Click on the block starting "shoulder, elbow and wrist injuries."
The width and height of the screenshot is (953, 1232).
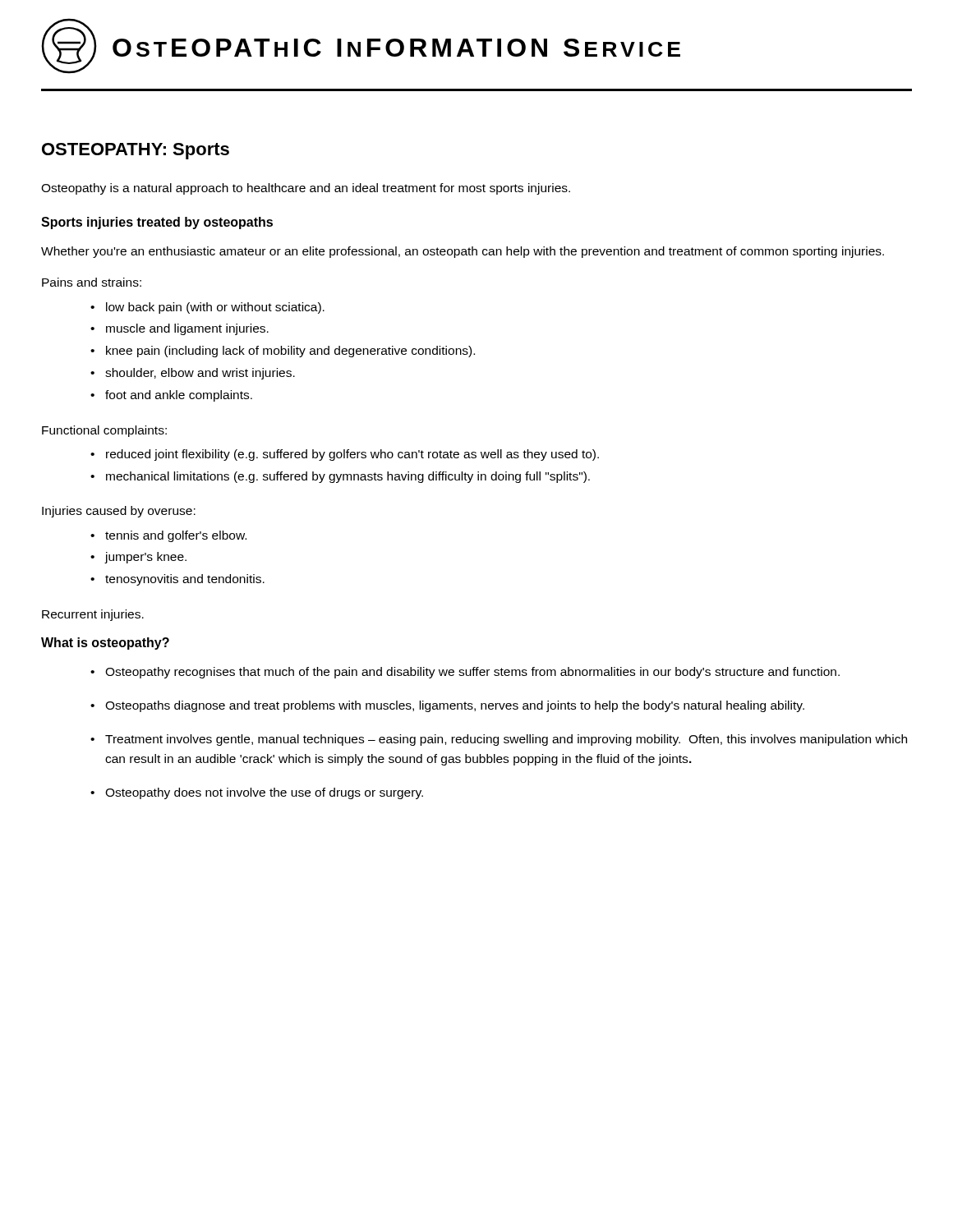coord(200,372)
